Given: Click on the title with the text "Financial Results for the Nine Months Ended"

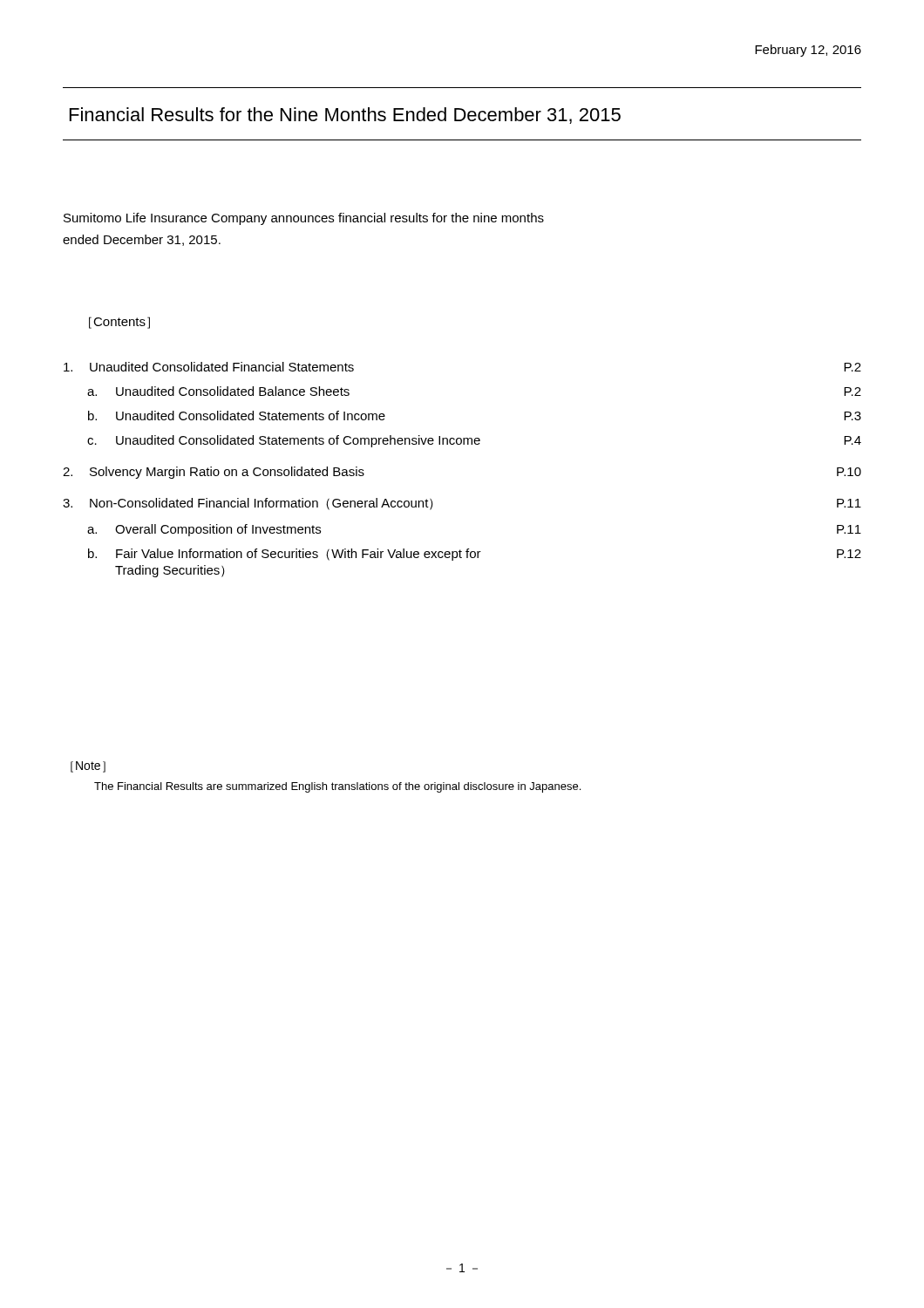Looking at the screenshot, I should 462,114.
